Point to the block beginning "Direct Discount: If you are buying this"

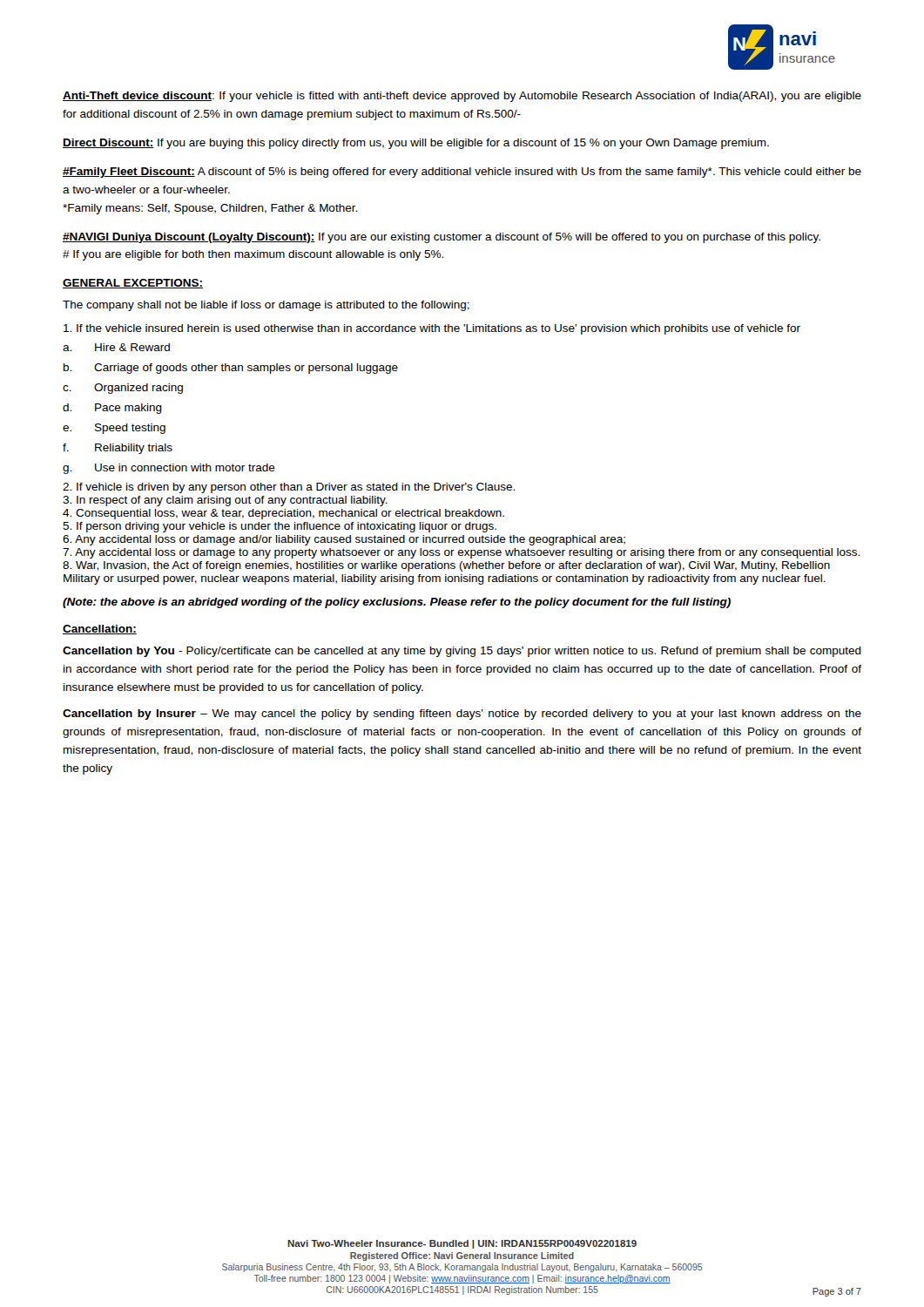pos(416,142)
